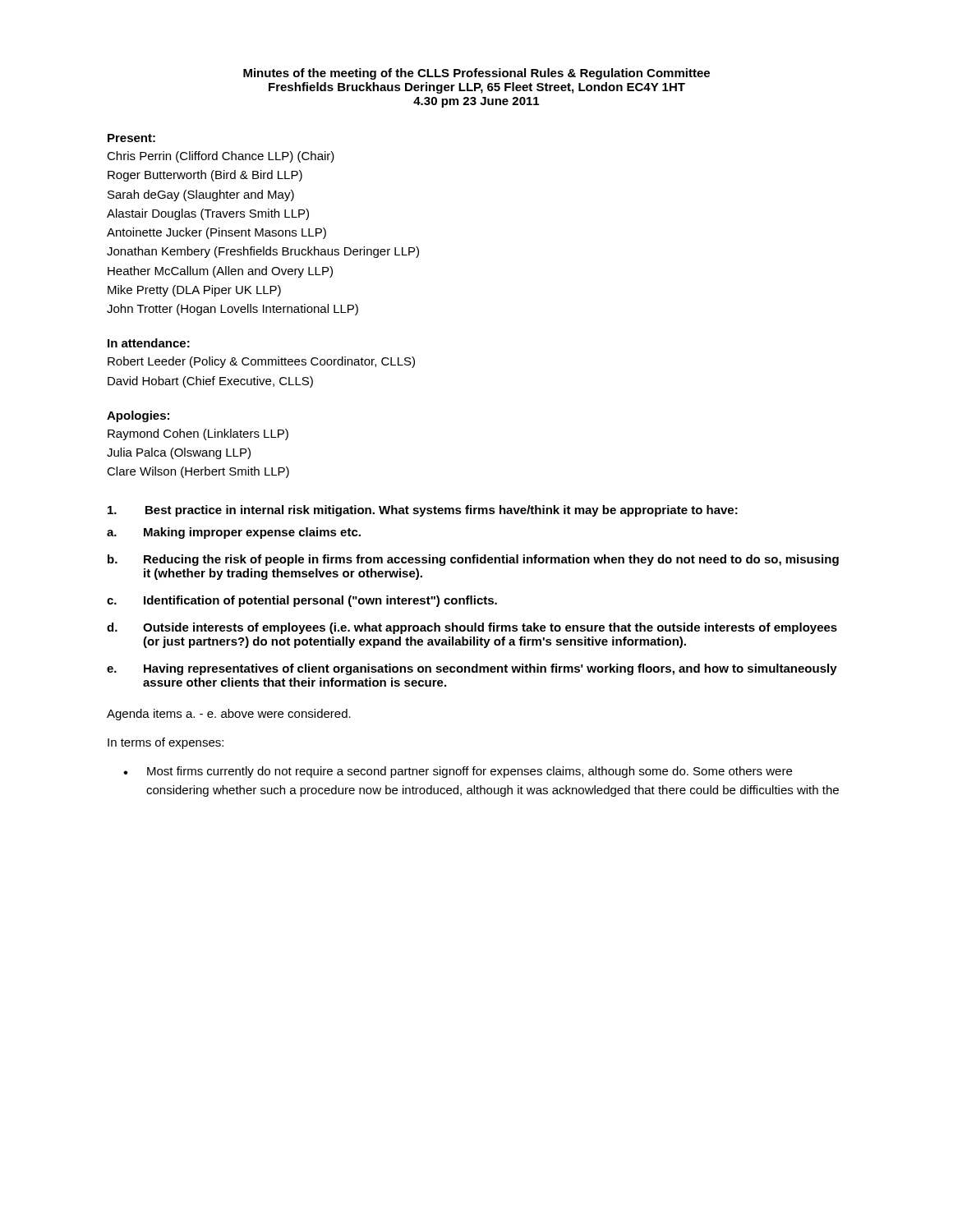Point to the block beginning "Chris Perrin (Clifford Chance LLP) (Chair) Roger"
The height and width of the screenshot is (1232, 953).
[x=263, y=232]
